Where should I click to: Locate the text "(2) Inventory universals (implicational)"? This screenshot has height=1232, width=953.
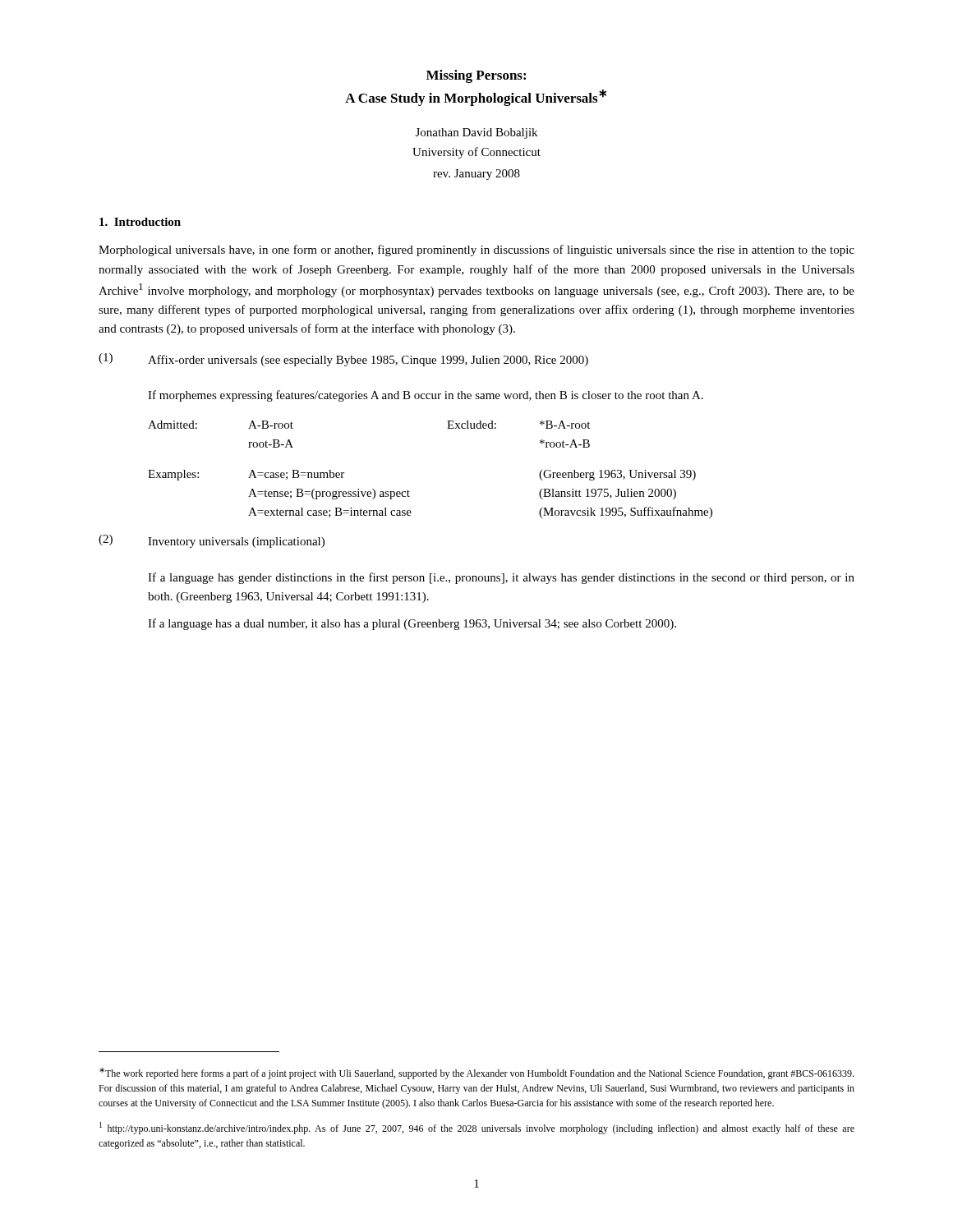(212, 541)
